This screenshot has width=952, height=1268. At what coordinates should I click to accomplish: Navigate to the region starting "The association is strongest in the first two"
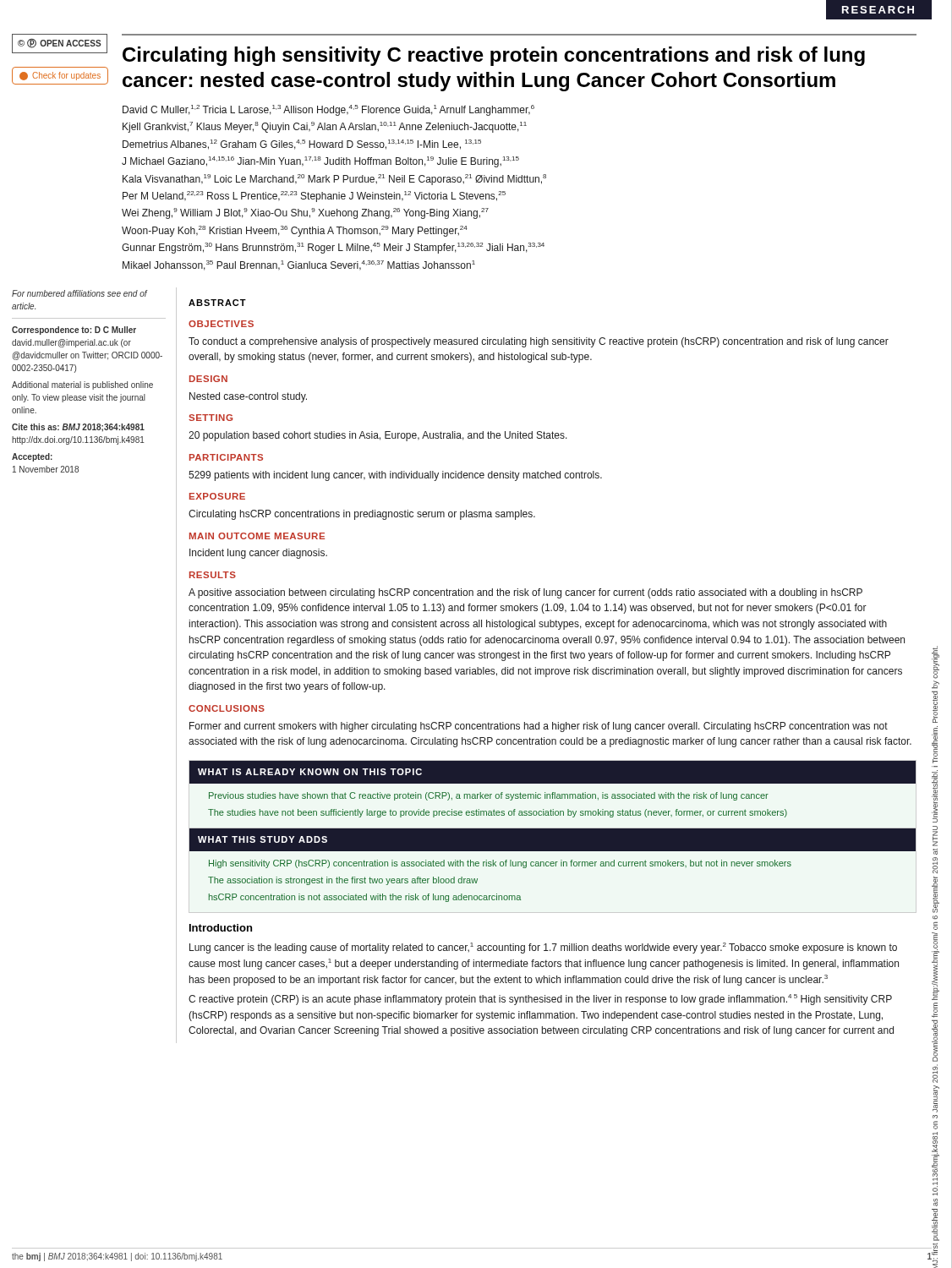coord(343,880)
